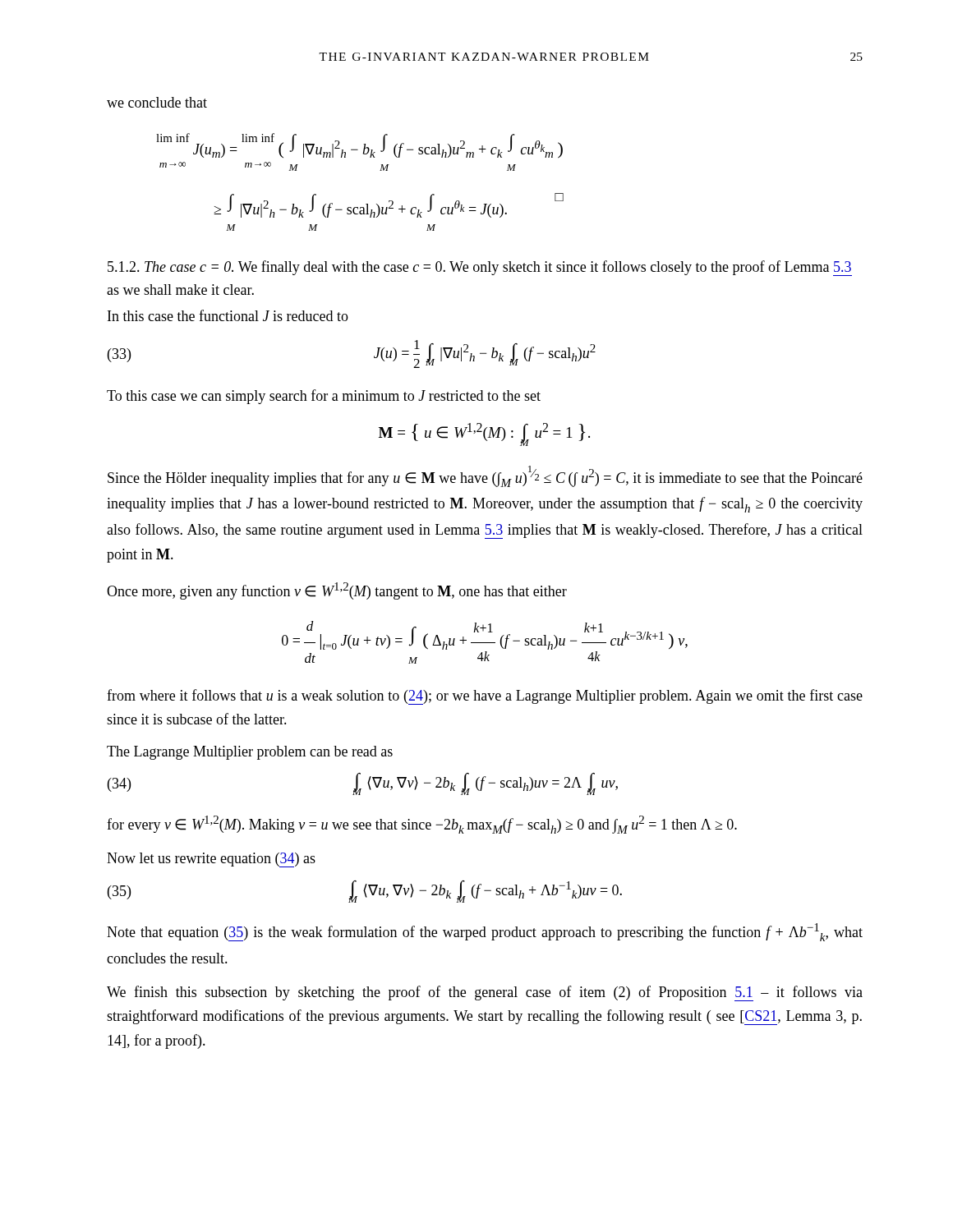The image size is (953, 1232).
Task: Find the text with the text "we conclude that"
Action: click(x=157, y=103)
